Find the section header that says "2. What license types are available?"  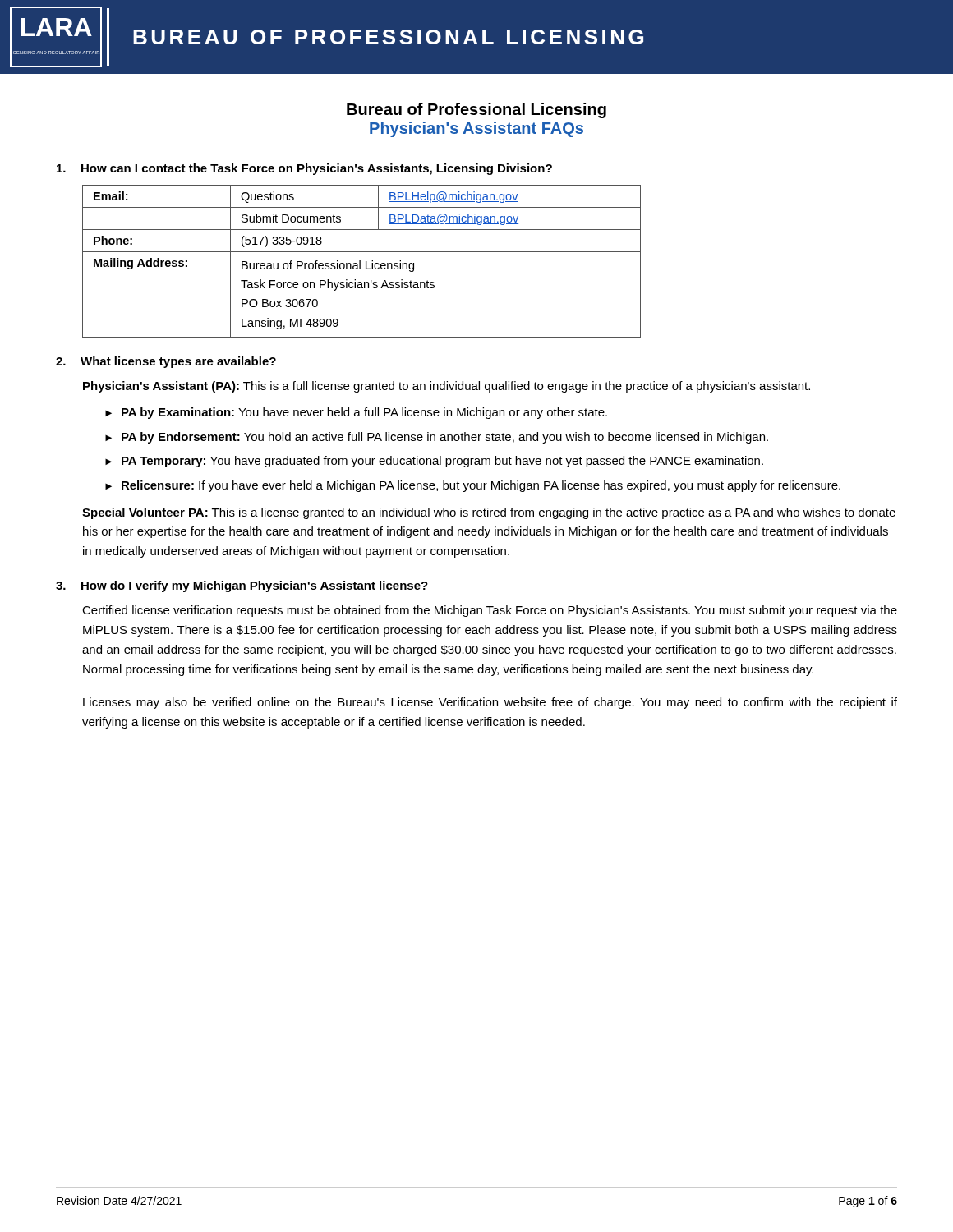(x=166, y=361)
